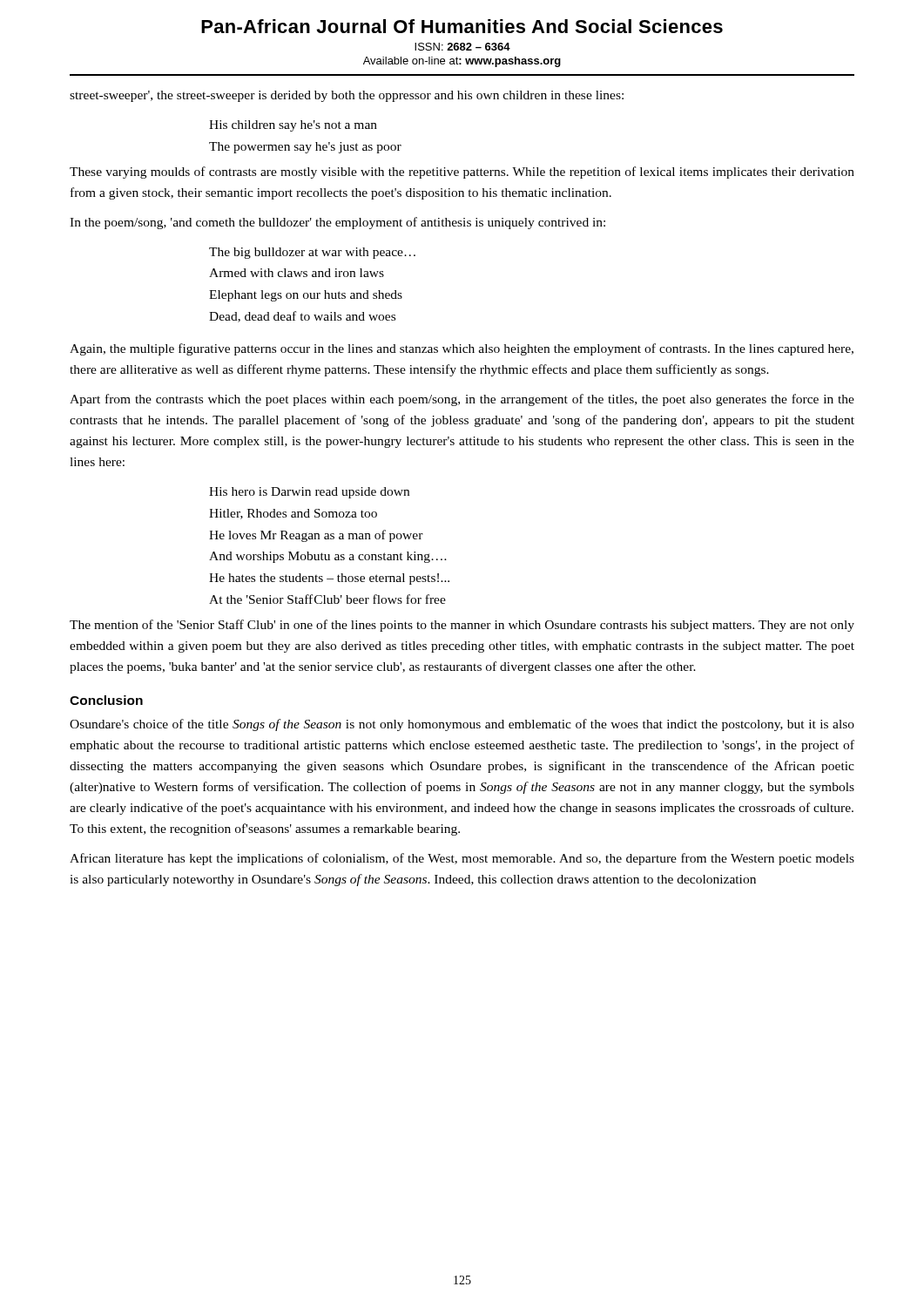Point to the passage starting "These varying moulds of contrasts"
The height and width of the screenshot is (1307, 924).
pos(462,181)
